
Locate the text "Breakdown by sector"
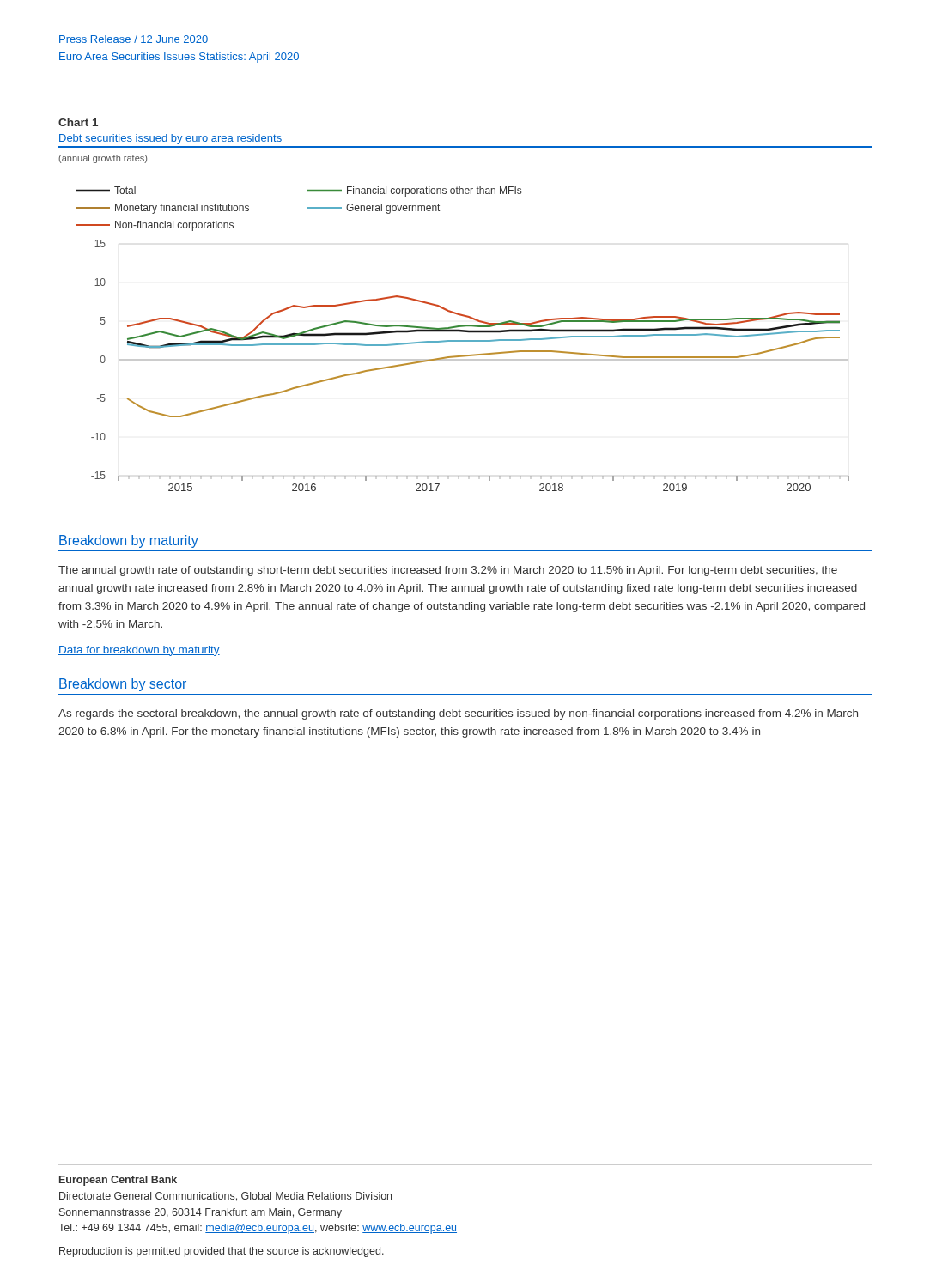coord(465,685)
